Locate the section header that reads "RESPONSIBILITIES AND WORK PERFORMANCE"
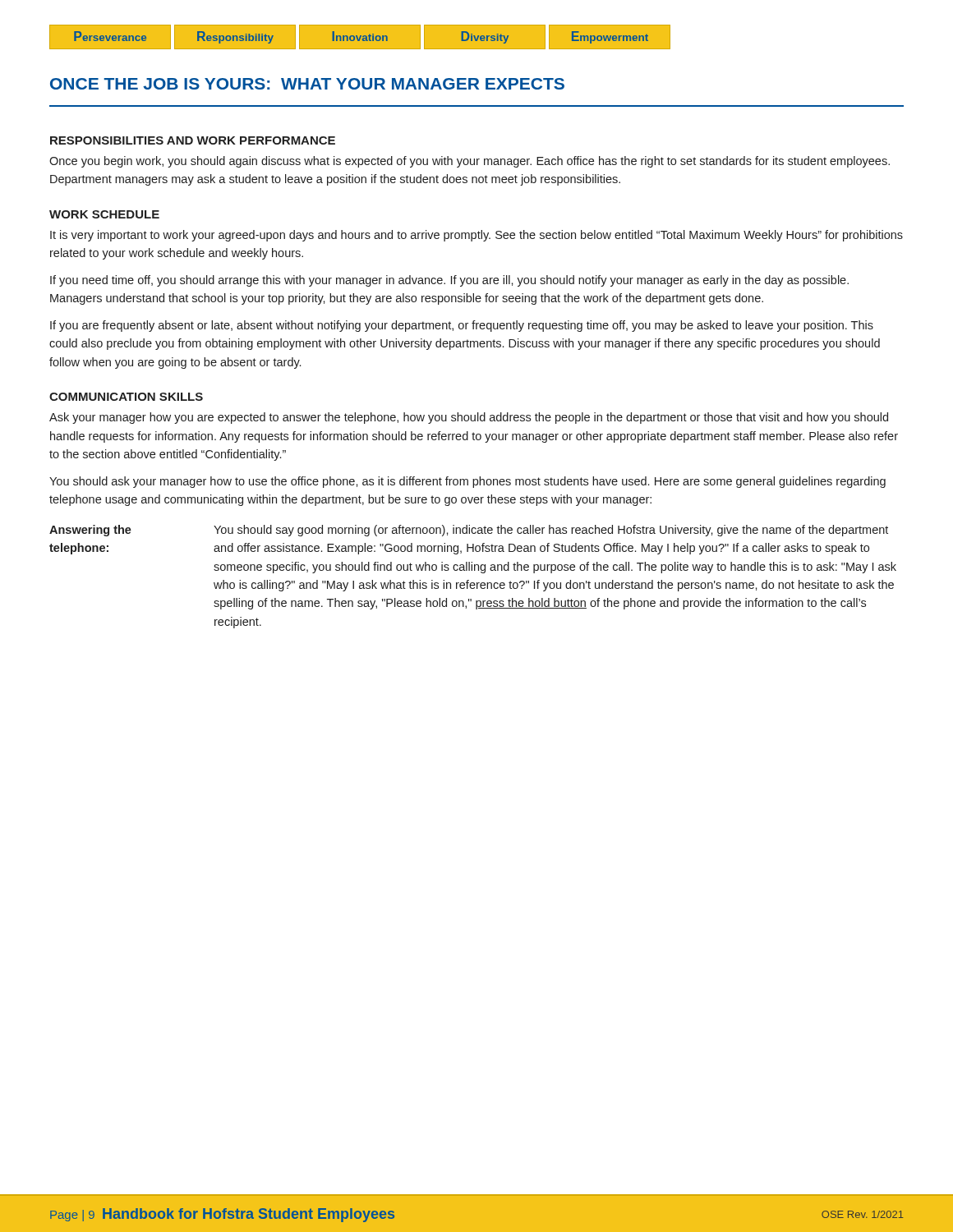 pyautogui.click(x=193, y=140)
